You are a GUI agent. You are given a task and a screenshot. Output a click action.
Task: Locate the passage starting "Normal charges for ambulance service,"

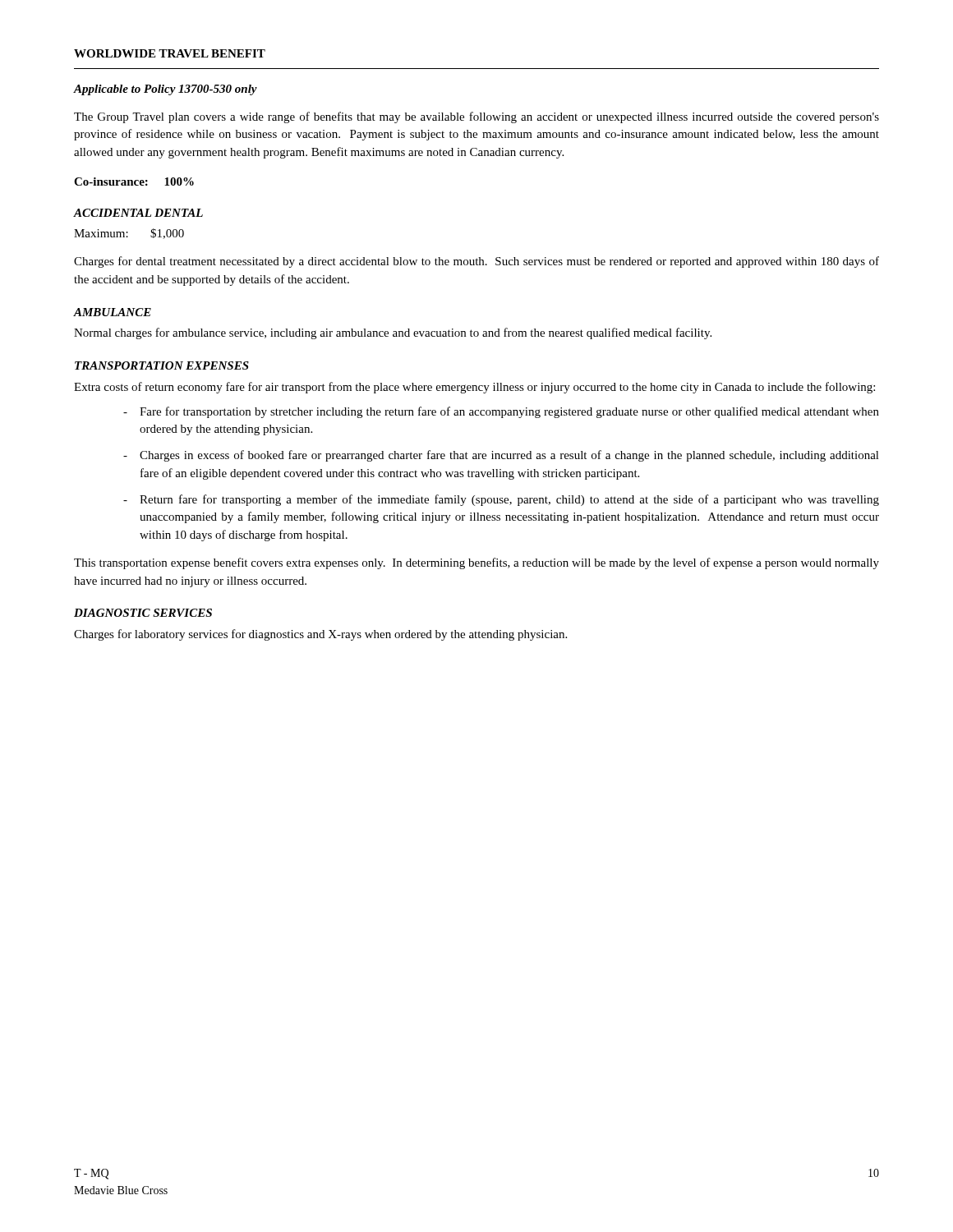pos(393,333)
